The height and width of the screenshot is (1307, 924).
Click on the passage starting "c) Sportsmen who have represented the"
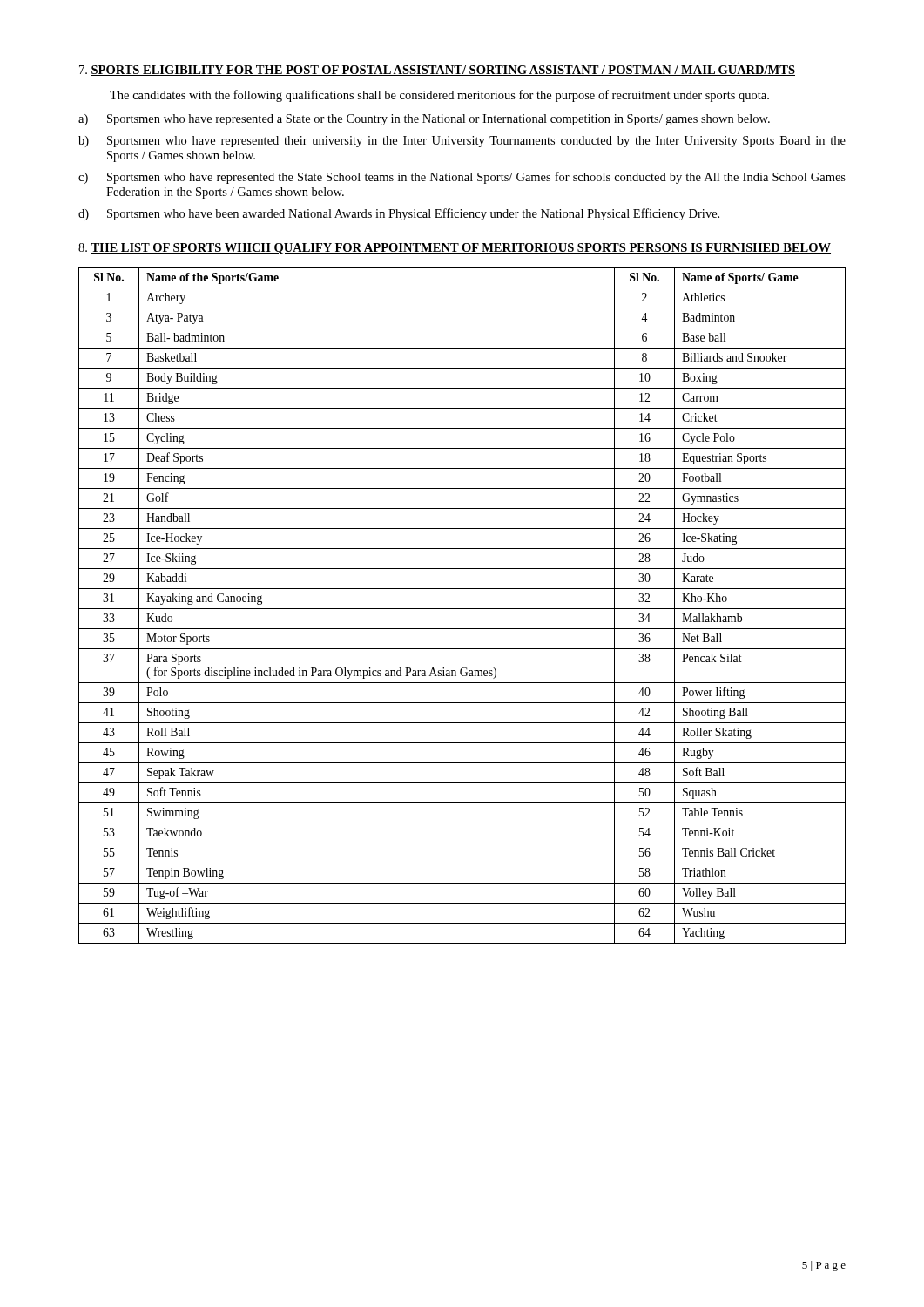point(462,185)
